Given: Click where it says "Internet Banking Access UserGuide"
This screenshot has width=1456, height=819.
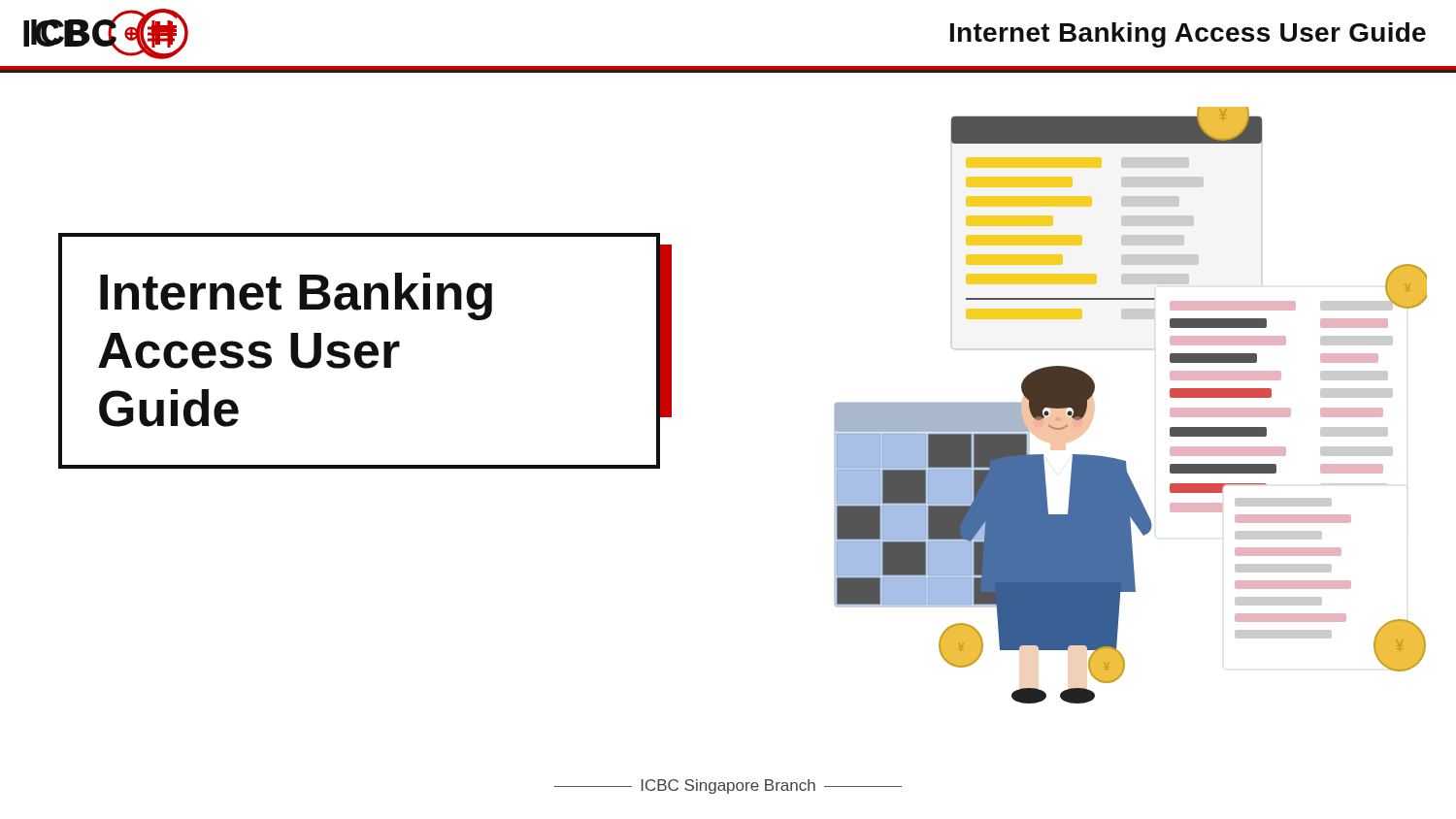Looking at the screenshot, I should click(359, 351).
